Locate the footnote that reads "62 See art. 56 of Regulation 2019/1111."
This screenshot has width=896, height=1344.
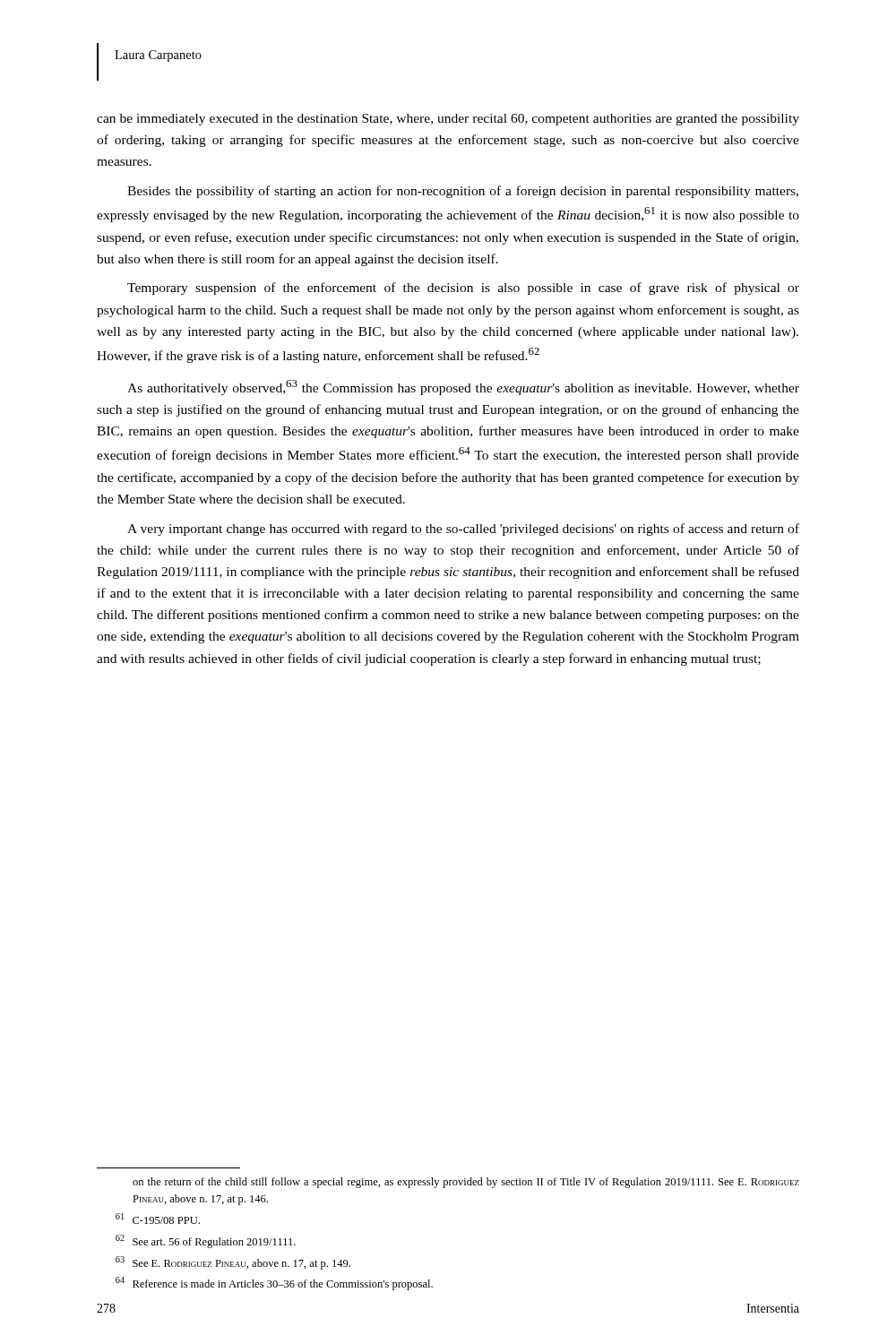[x=196, y=1241]
